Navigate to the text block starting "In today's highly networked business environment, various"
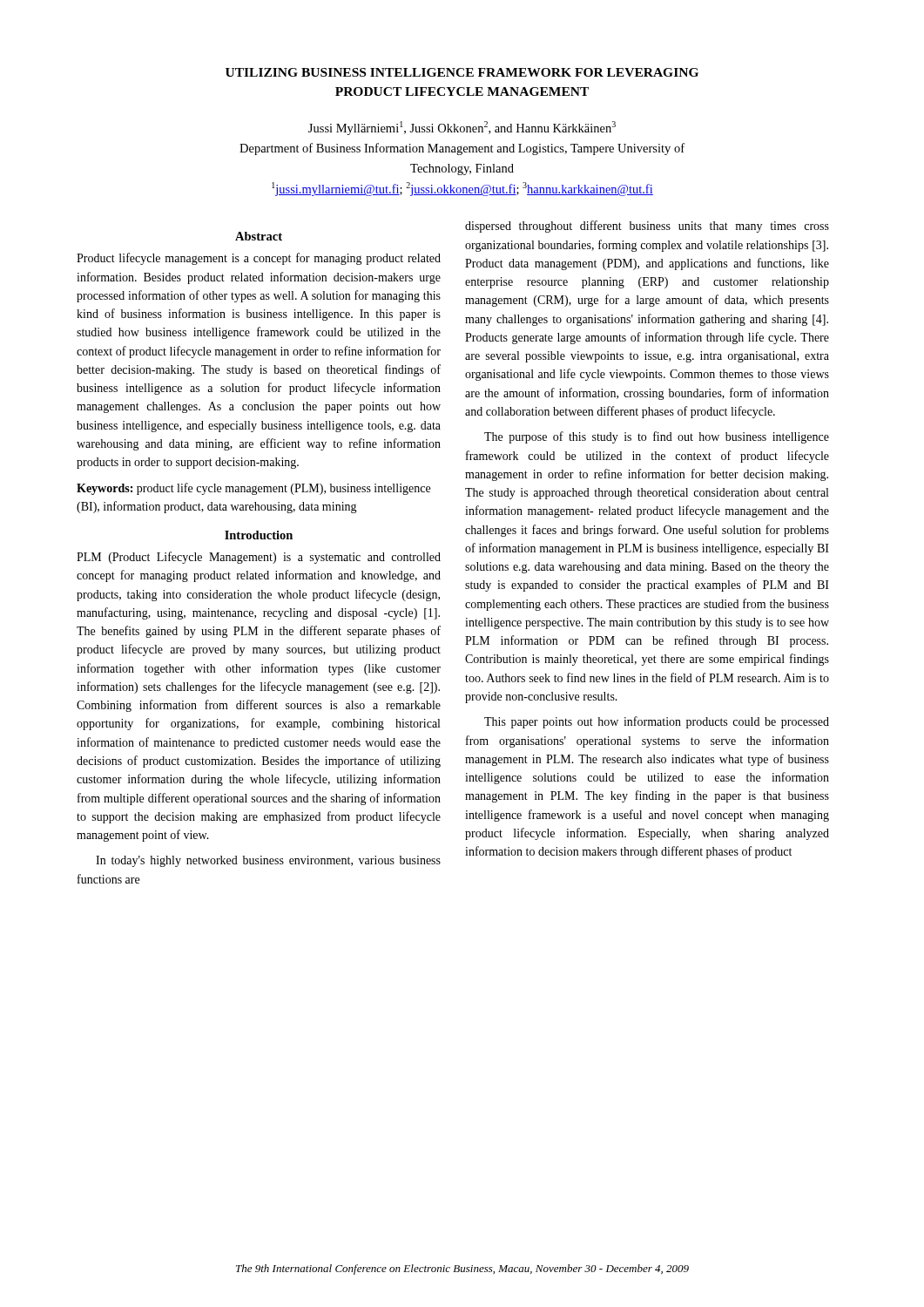The width and height of the screenshot is (924, 1307). 259,870
